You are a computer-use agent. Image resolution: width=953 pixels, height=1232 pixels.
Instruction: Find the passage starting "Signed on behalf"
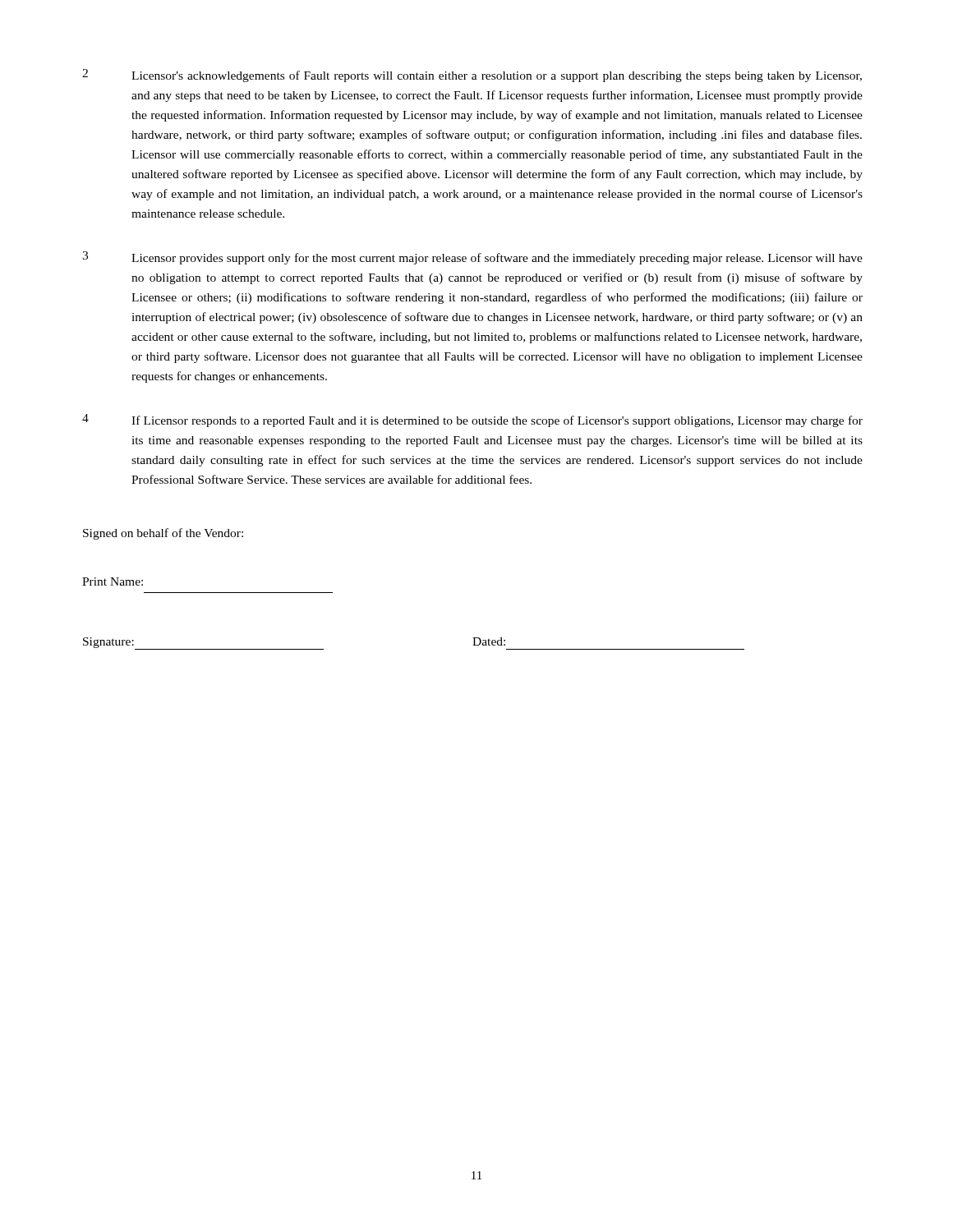[163, 533]
